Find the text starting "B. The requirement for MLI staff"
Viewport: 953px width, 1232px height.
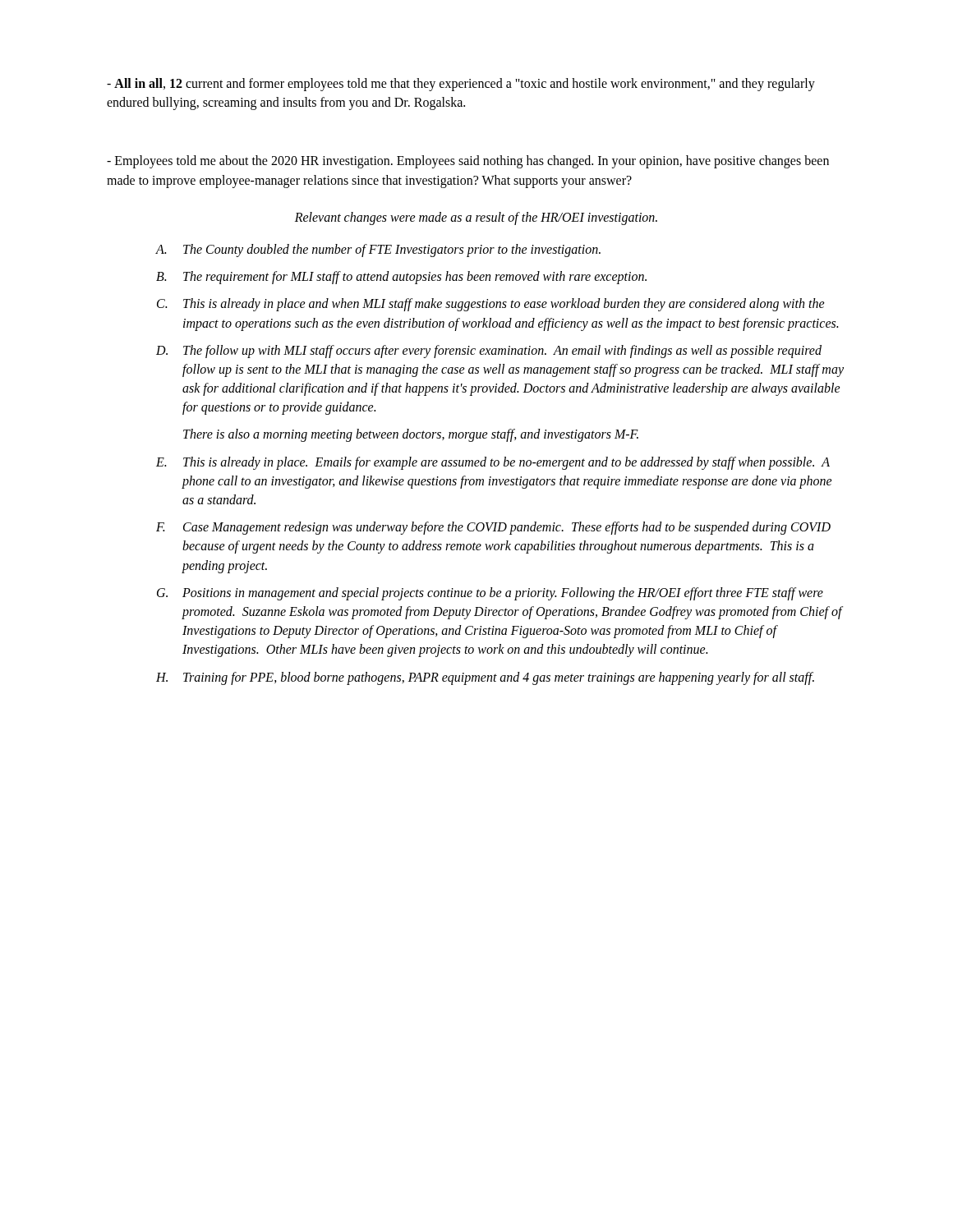tap(501, 277)
